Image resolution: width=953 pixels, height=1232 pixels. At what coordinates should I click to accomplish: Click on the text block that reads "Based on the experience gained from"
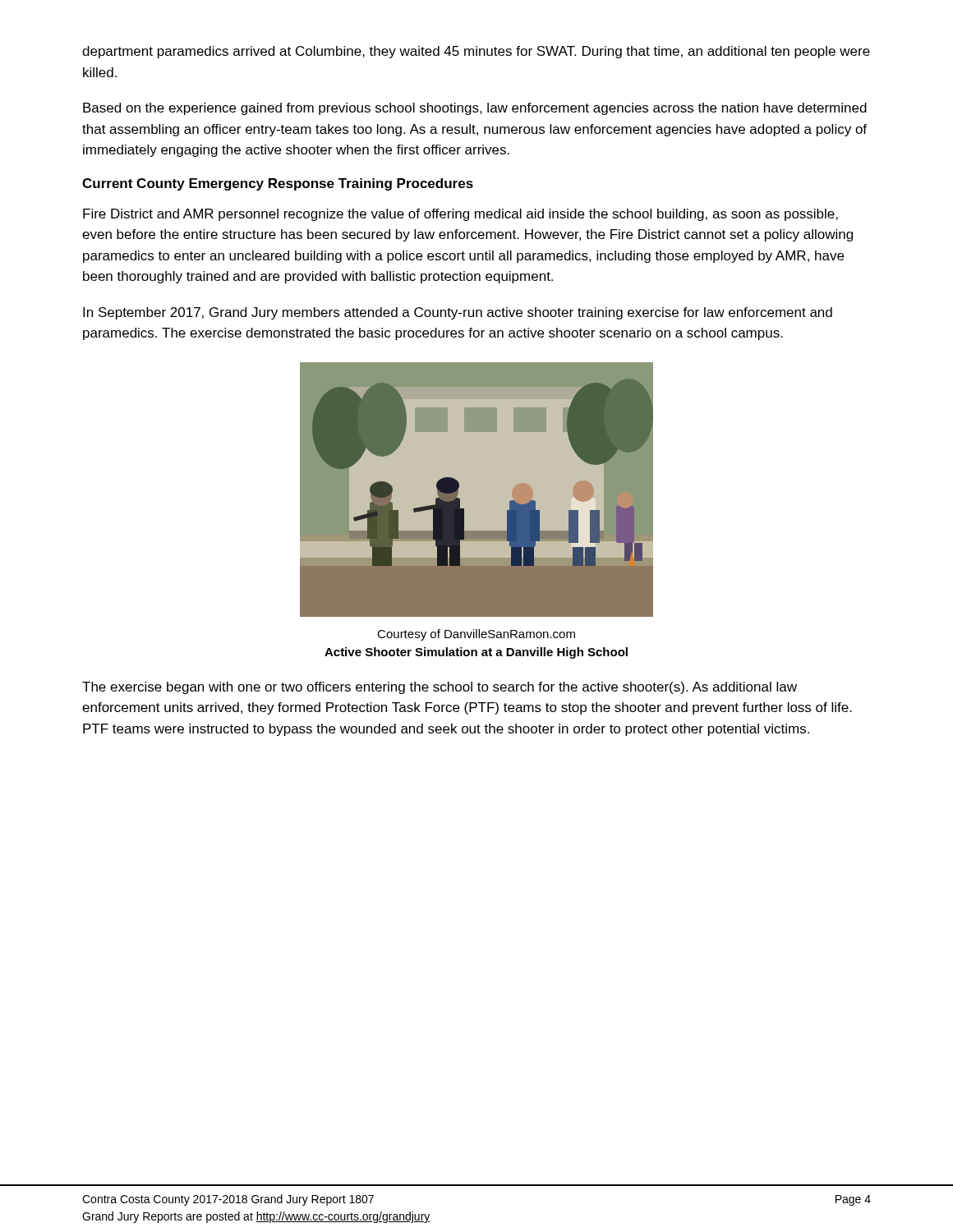[475, 129]
